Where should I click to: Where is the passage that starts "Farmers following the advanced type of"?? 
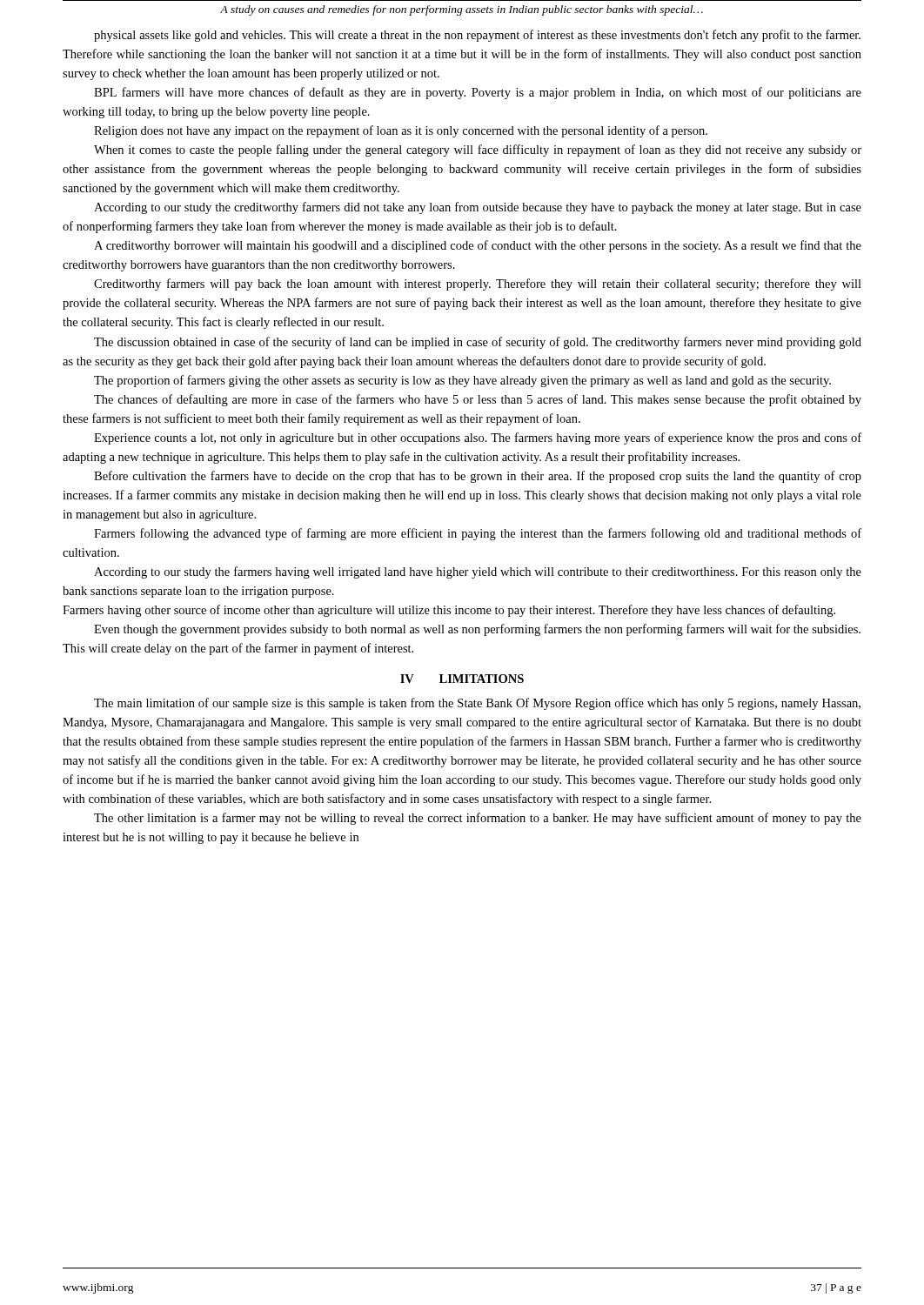point(462,543)
